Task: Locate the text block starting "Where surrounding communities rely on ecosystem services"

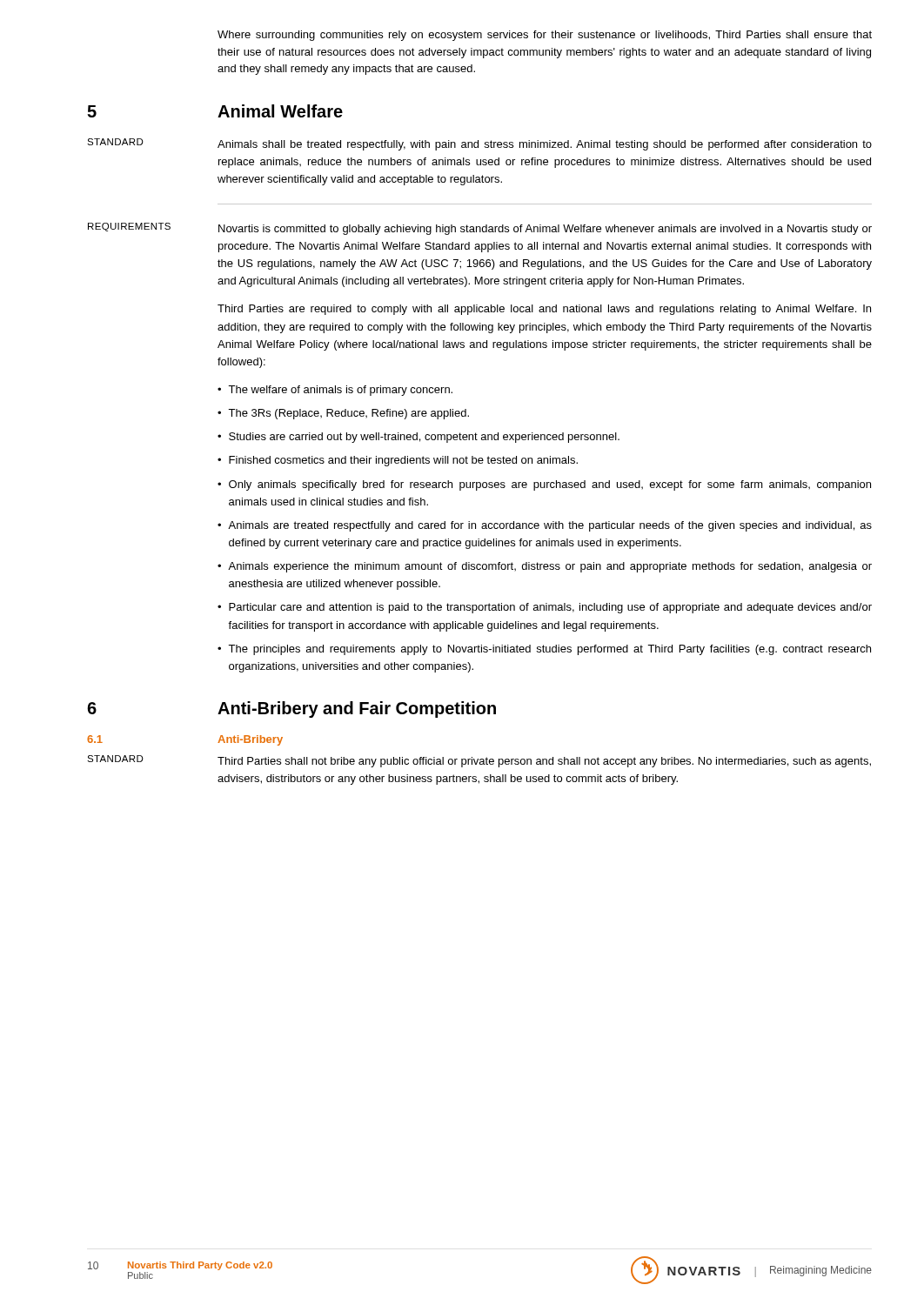Action: tap(545, 51)
